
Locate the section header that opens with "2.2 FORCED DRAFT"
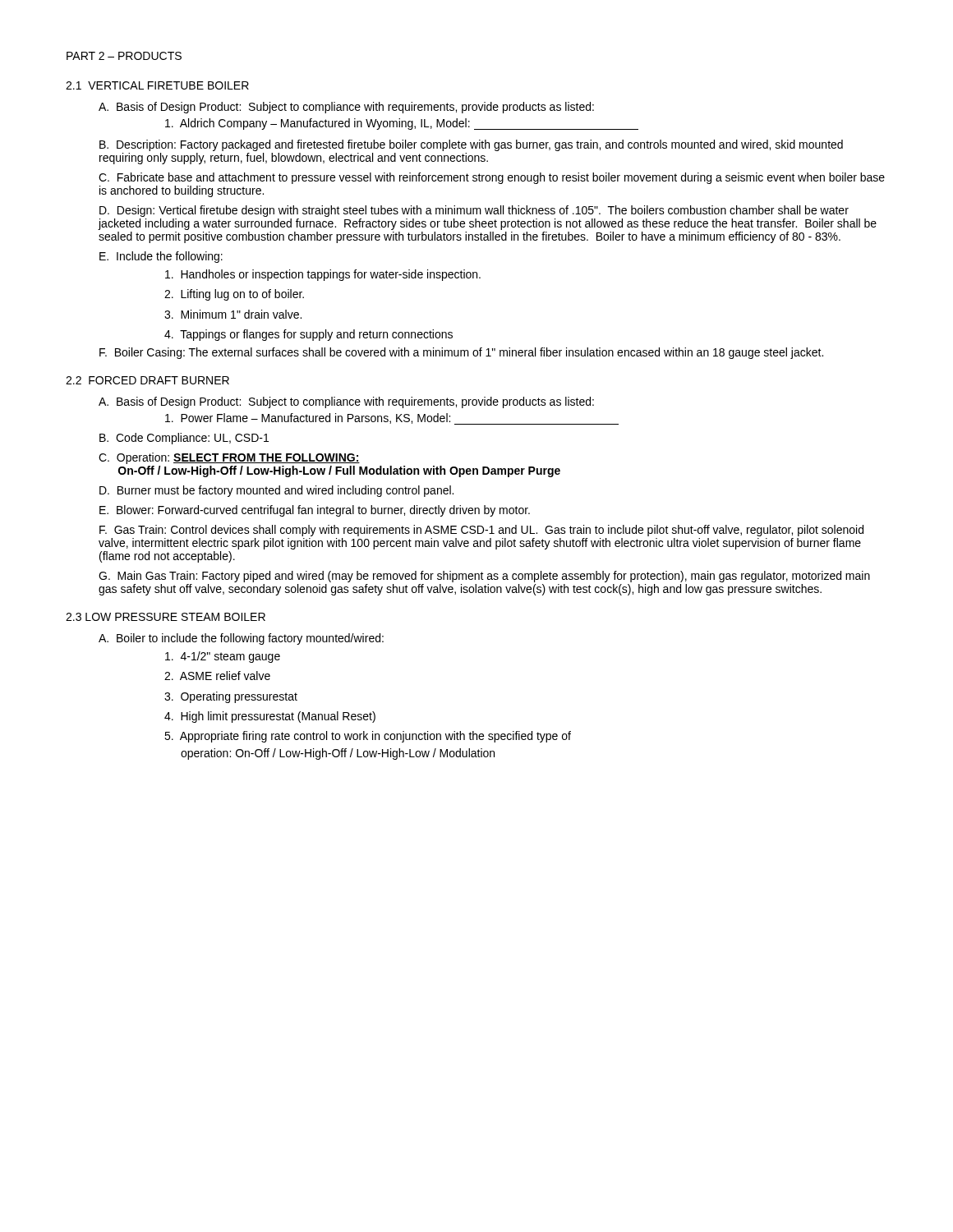148,380
